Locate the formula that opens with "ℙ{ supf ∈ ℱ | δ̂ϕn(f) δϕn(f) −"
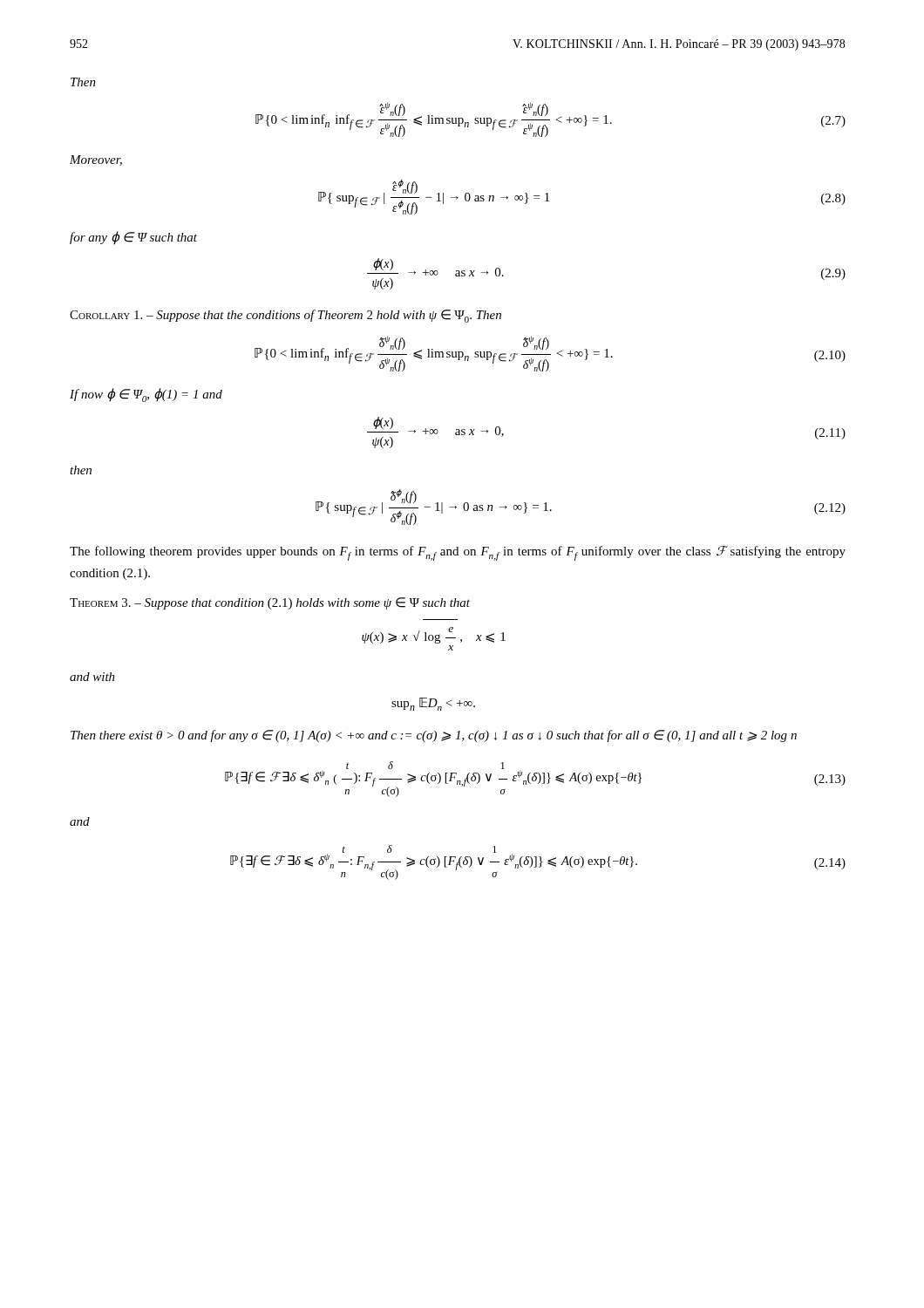 click(x=458, y=508)
